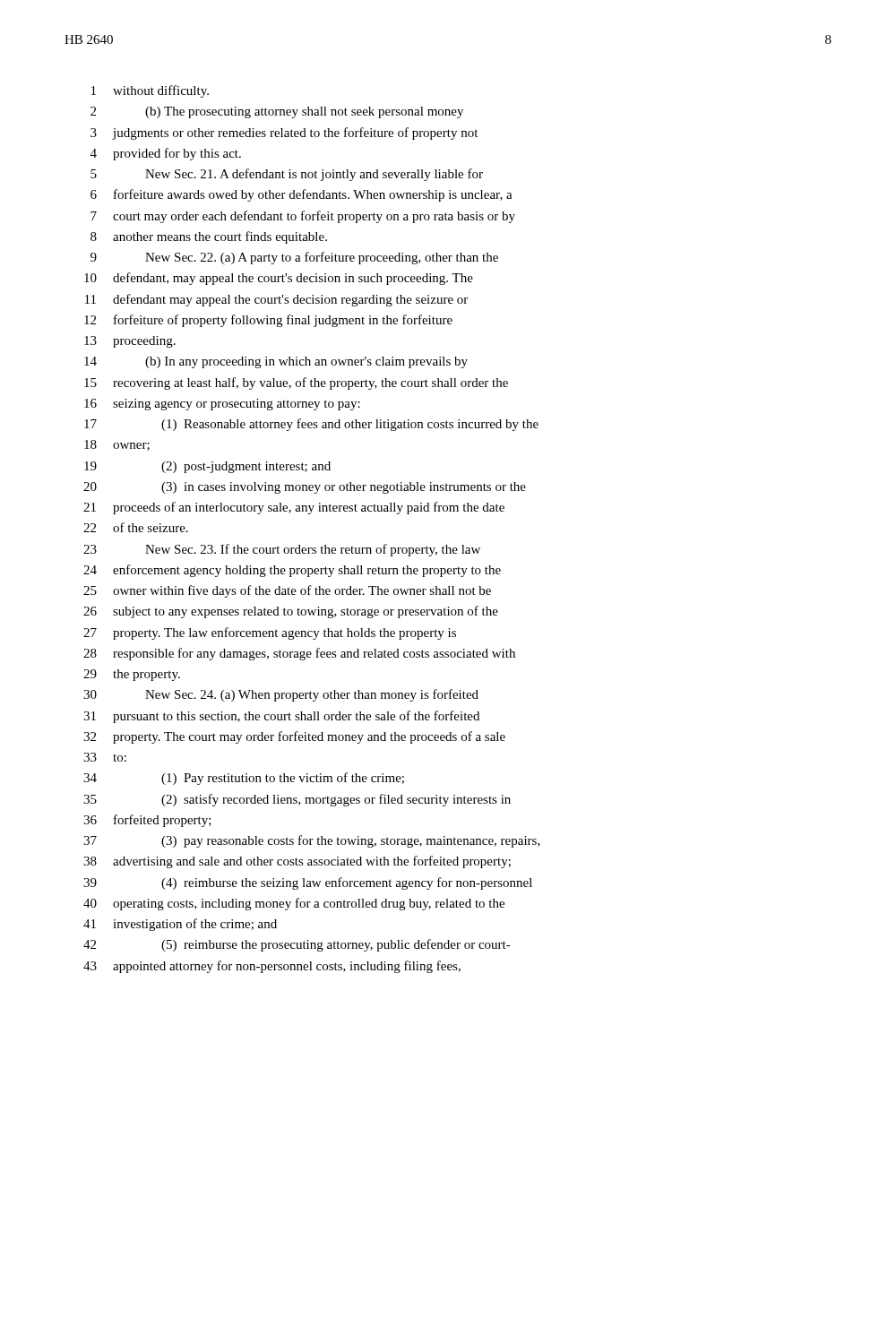Screen dimensions: 1344x896
Task: Select the block starting "35 (2) satisfy recorded liens,"
Action: [448, 799]
